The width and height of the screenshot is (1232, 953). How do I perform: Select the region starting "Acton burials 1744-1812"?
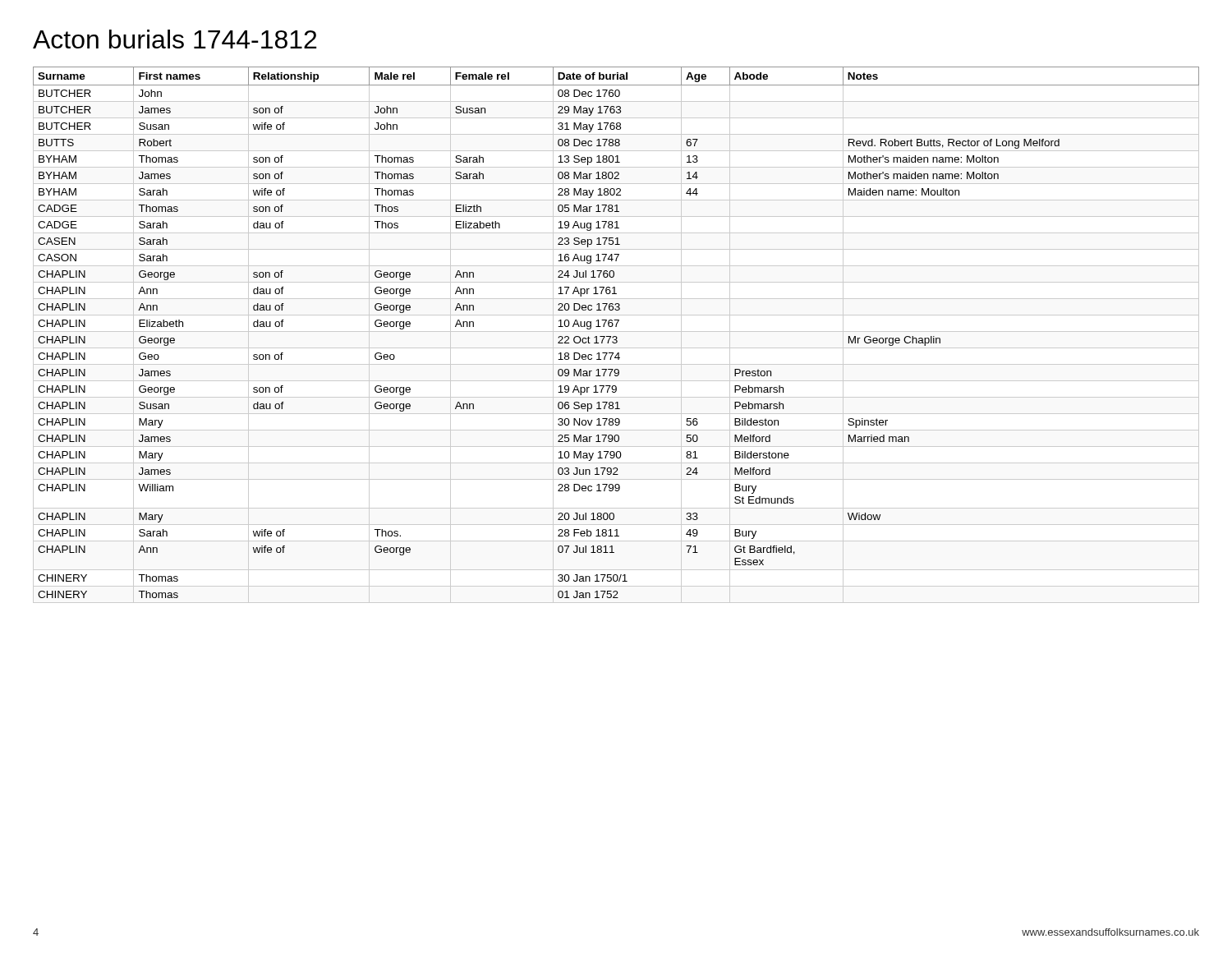175,39
